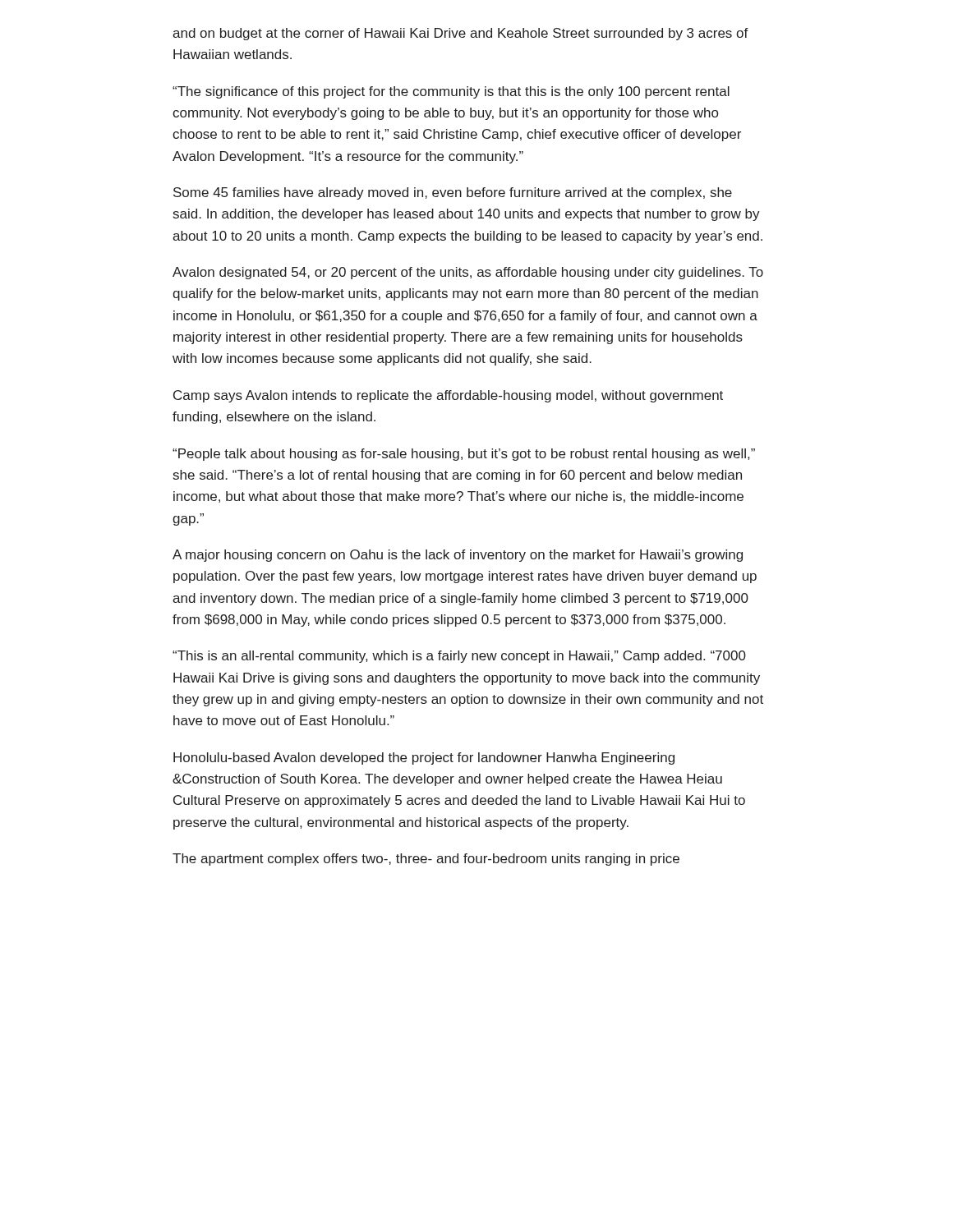Navigate to the element starting "Camp says Avalon"

pos(448,406)
